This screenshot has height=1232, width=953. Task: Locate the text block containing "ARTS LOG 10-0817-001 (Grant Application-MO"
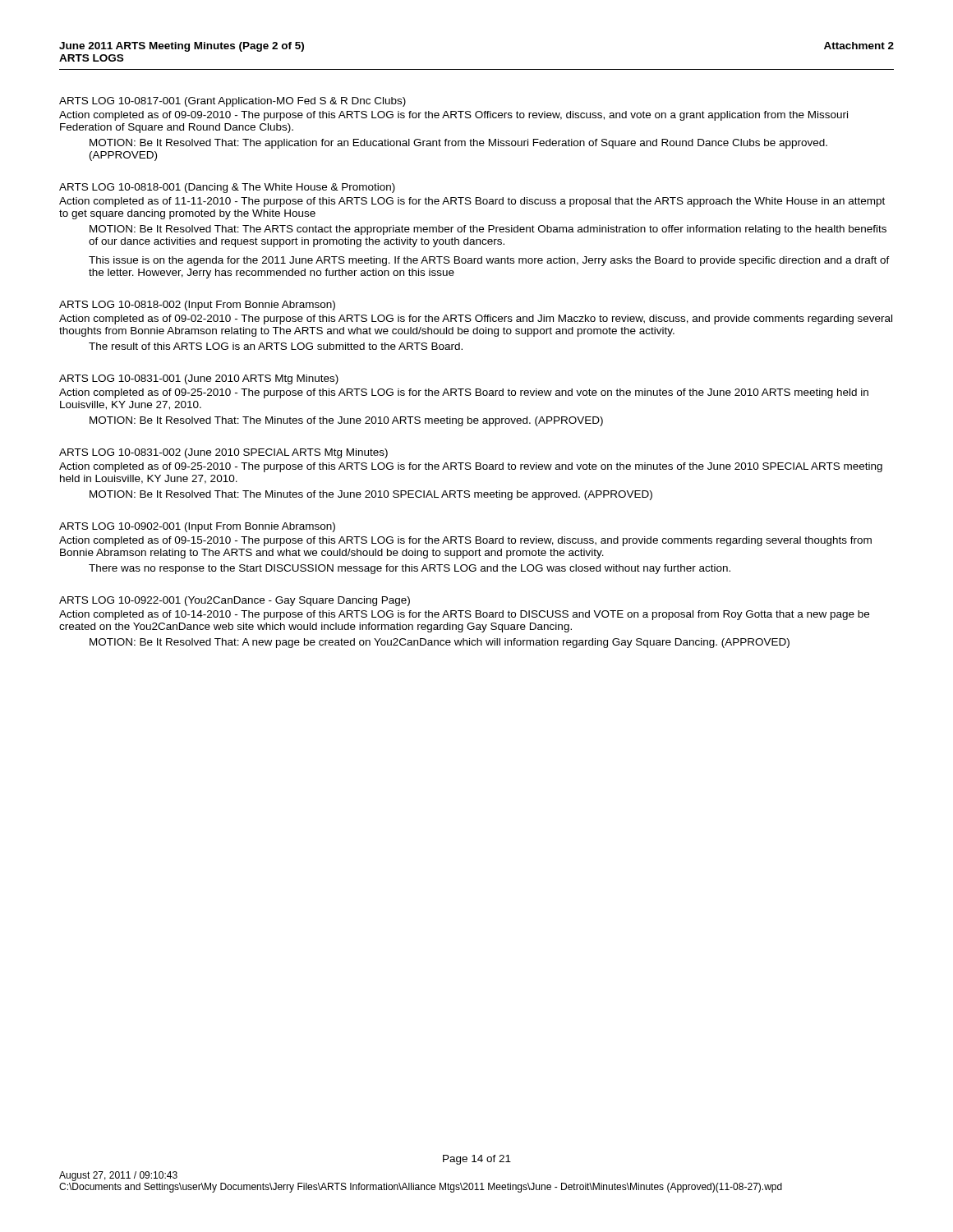tap(476, 128)
